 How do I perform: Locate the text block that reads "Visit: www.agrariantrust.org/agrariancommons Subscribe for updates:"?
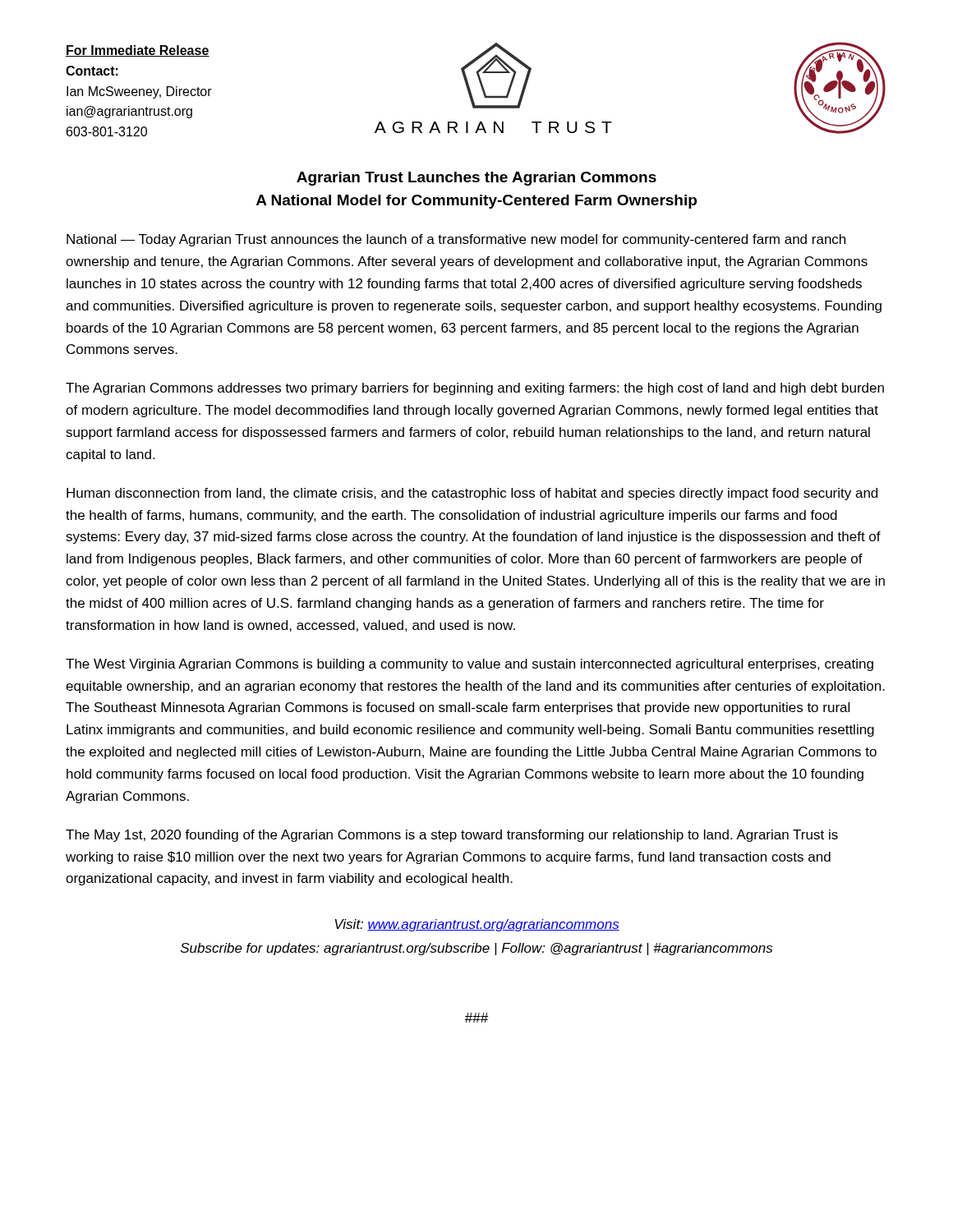pos(476,937)
